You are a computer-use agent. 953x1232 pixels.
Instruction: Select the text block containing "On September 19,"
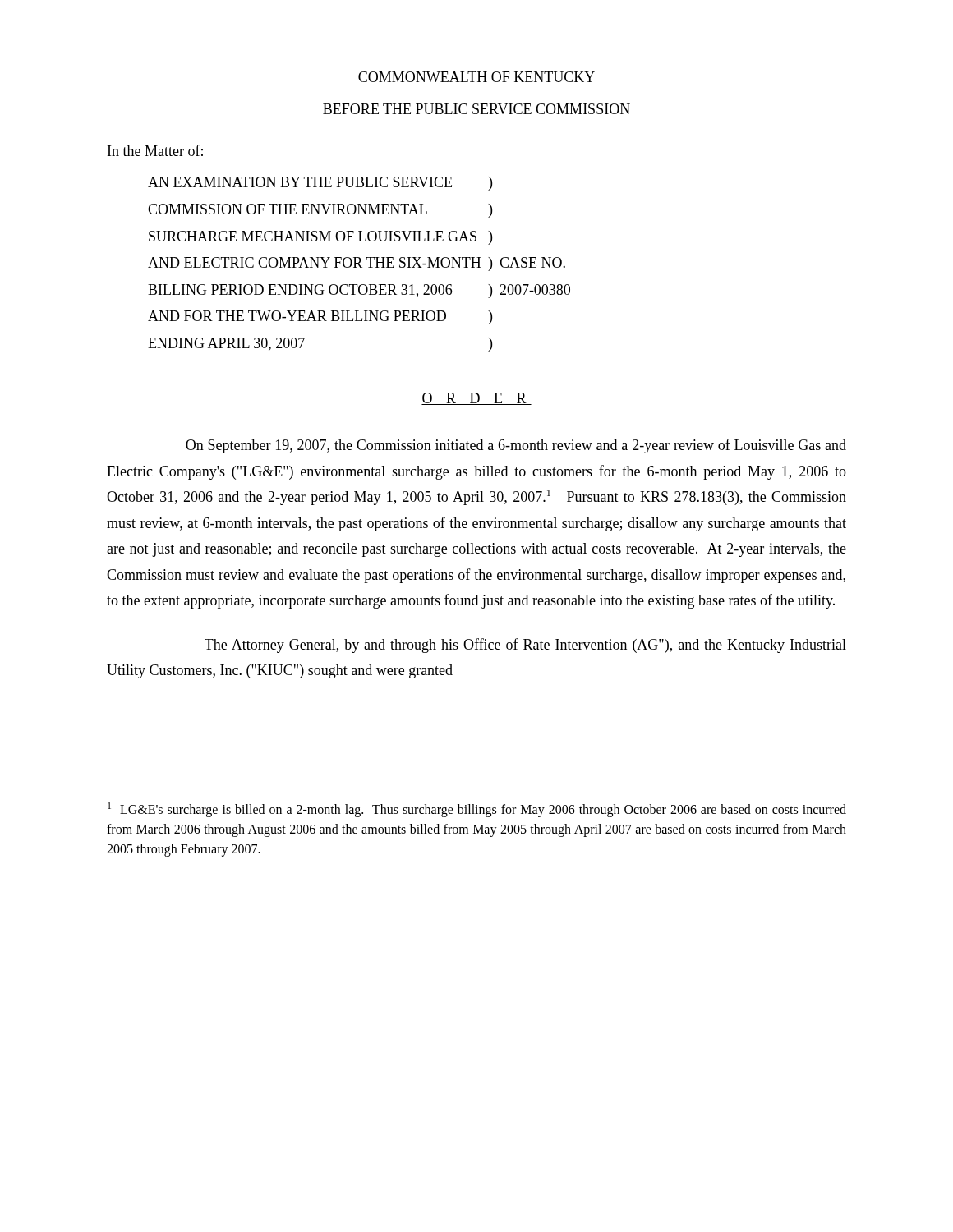click(x=476, y=523)
